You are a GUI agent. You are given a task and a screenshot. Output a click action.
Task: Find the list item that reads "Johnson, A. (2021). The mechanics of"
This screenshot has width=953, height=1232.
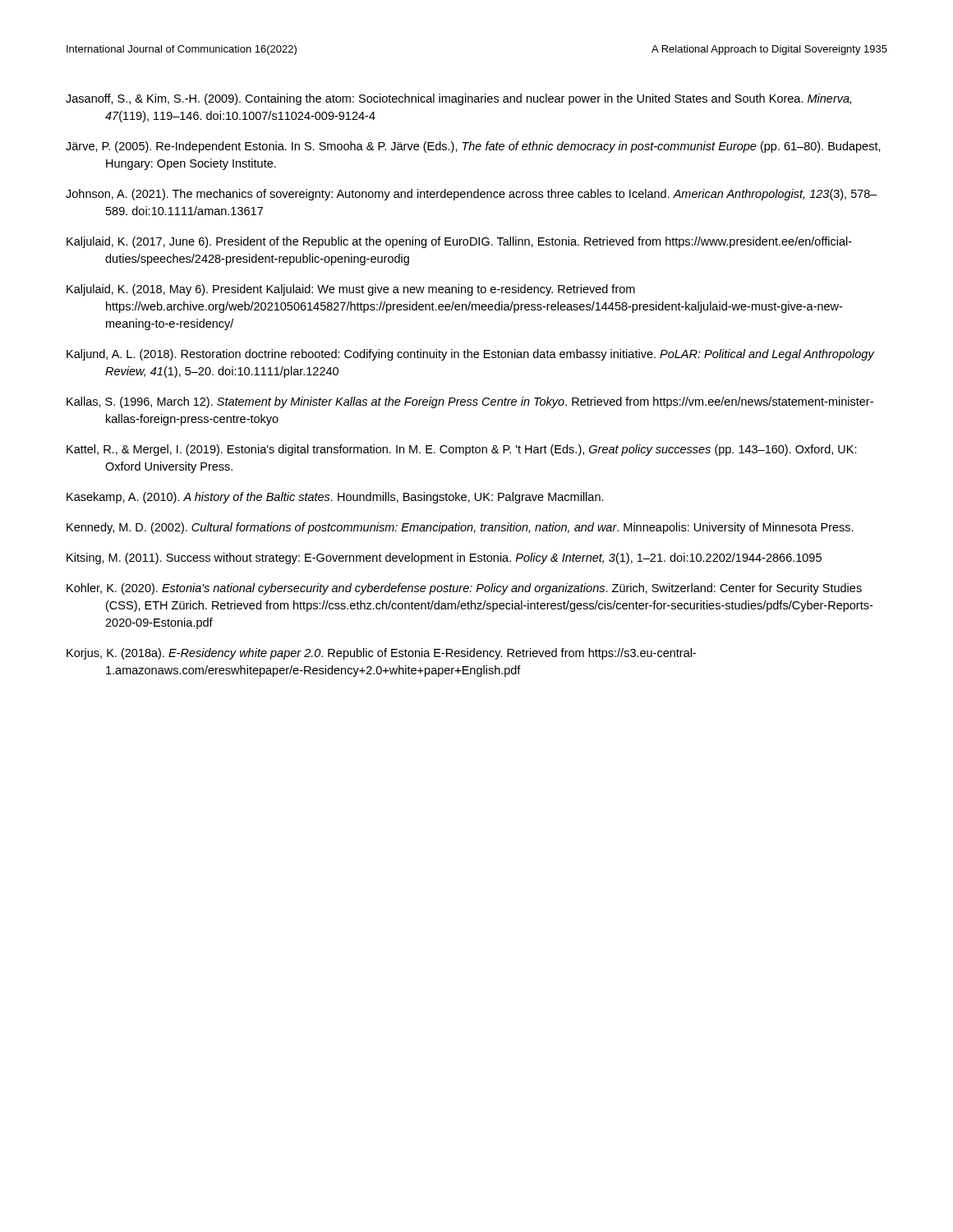coord(471,202)
